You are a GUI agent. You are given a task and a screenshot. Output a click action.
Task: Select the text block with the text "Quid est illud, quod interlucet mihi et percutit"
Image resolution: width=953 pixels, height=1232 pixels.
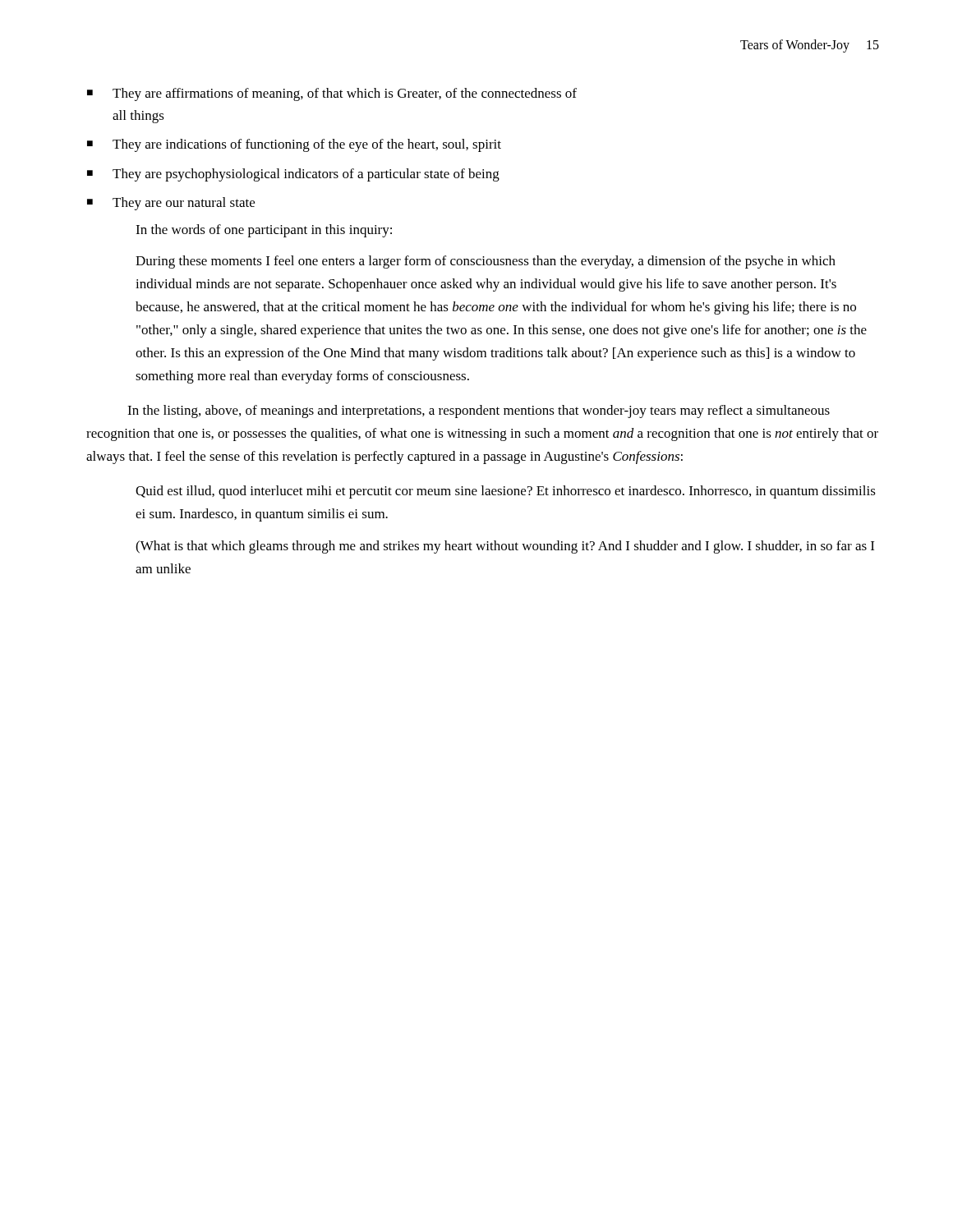click(506, 492)
